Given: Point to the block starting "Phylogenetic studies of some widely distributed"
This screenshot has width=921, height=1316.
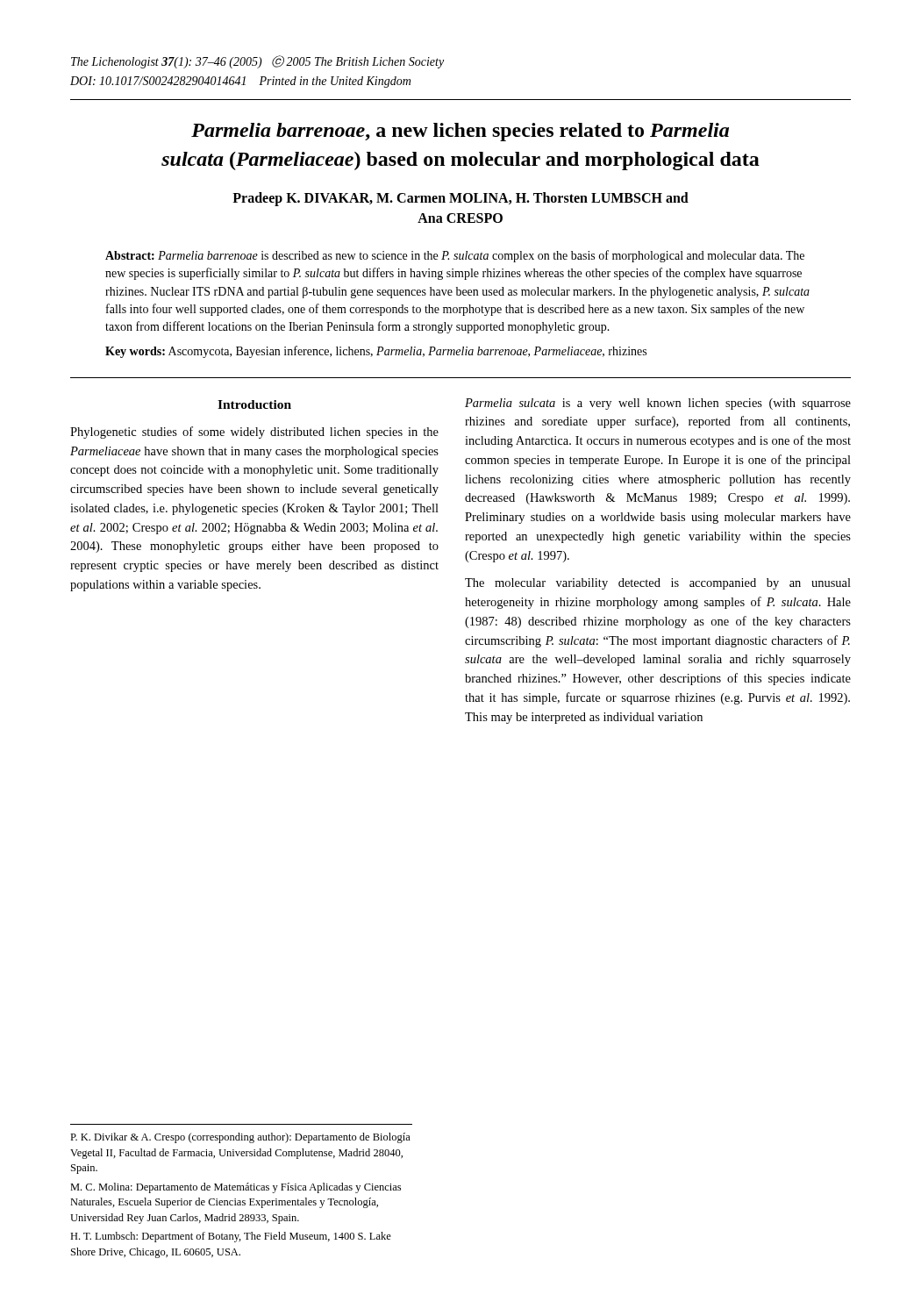Looking at the screenshot, I should click(254, 509).
